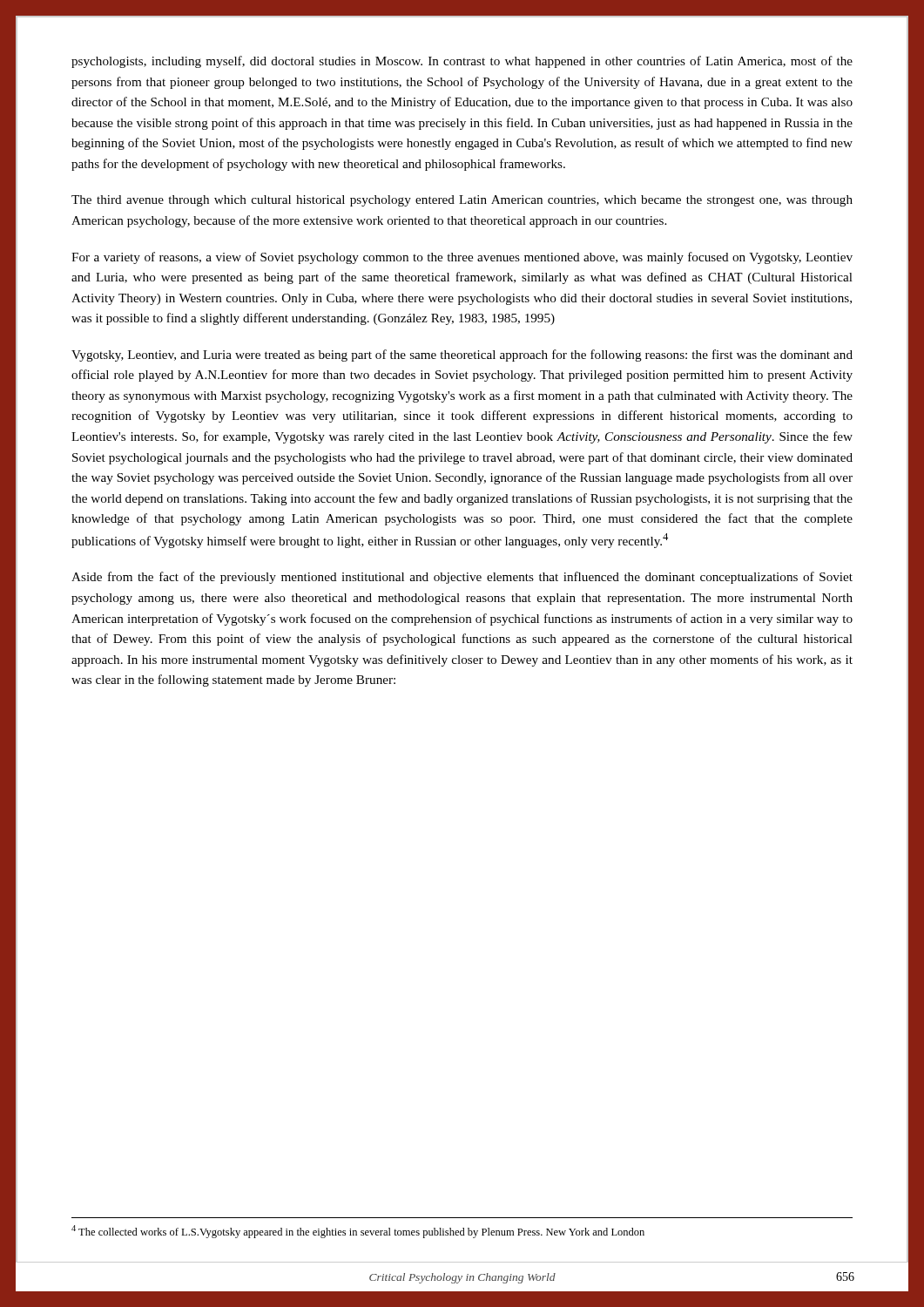Image resolution: width=924 pixels, height=1307 pixels.
Task: Locate the passage starting "Vygotsky, Leontiev, and Luria were treated"
Action: [462, 447]
